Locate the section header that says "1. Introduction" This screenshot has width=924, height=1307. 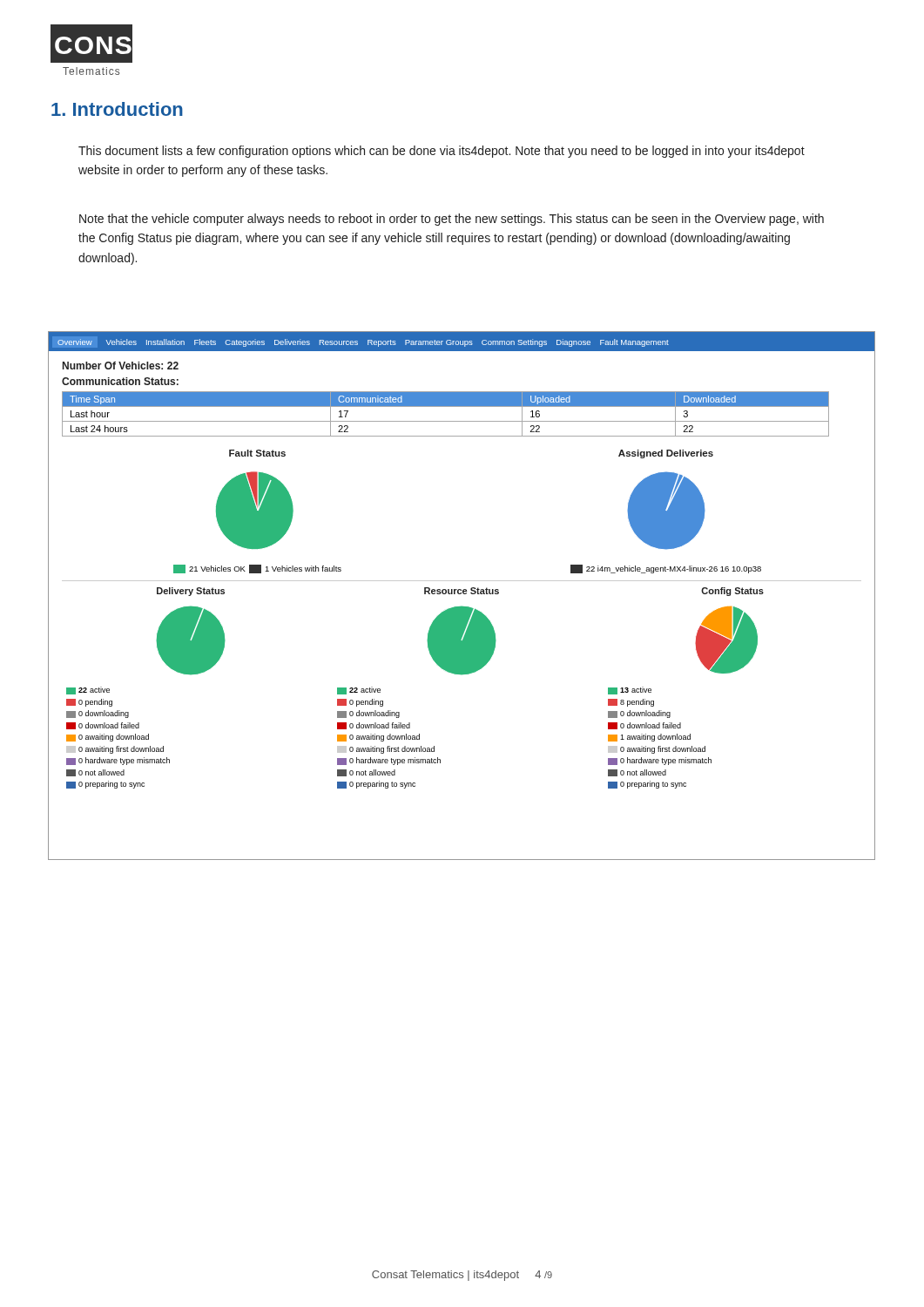tap(117, 109)
